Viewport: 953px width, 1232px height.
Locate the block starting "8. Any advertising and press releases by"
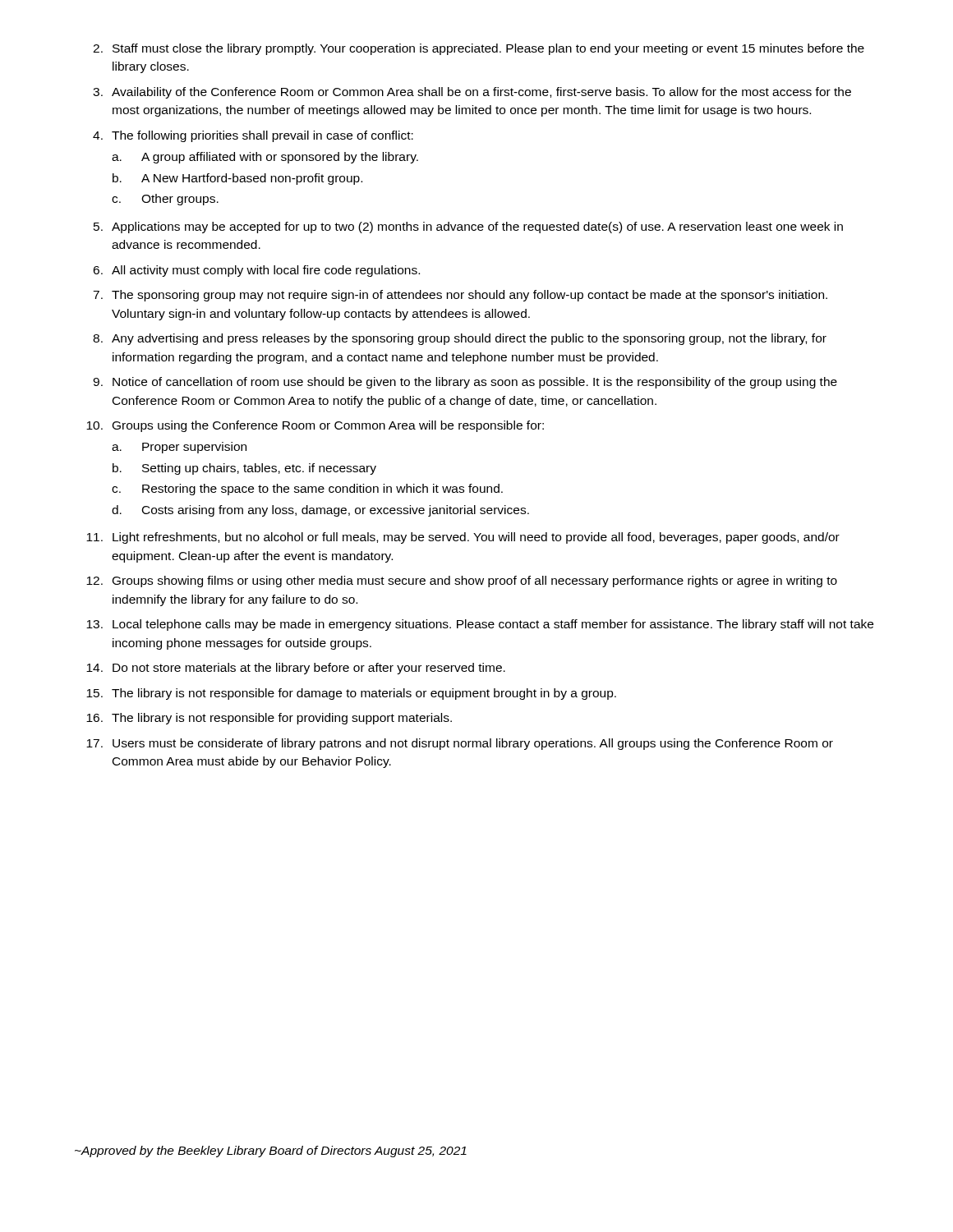pyautogui.click(x=476, y=348)
